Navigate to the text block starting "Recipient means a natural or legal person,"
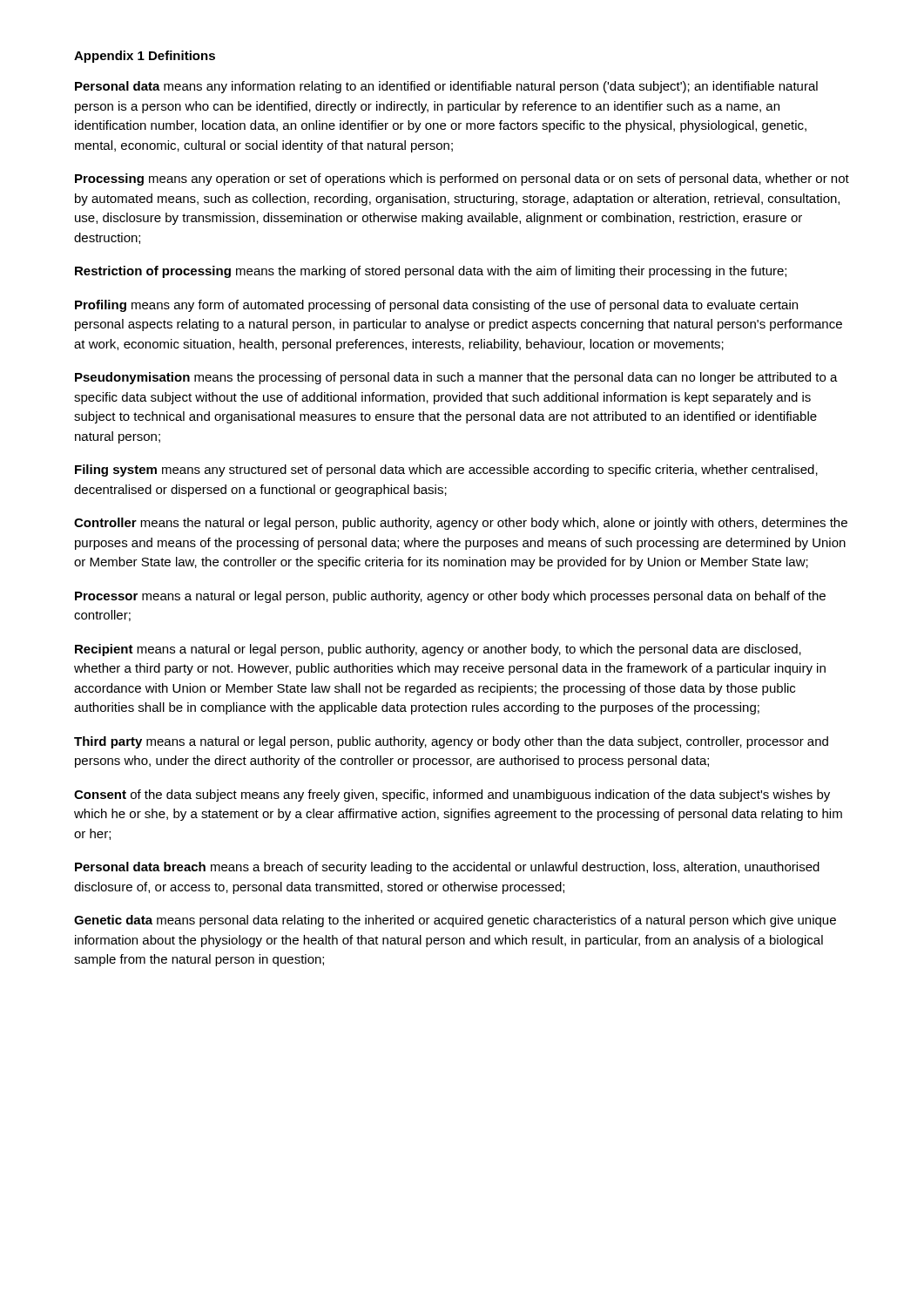Viewport: 924px width, 1307px height. pos(450,678)
